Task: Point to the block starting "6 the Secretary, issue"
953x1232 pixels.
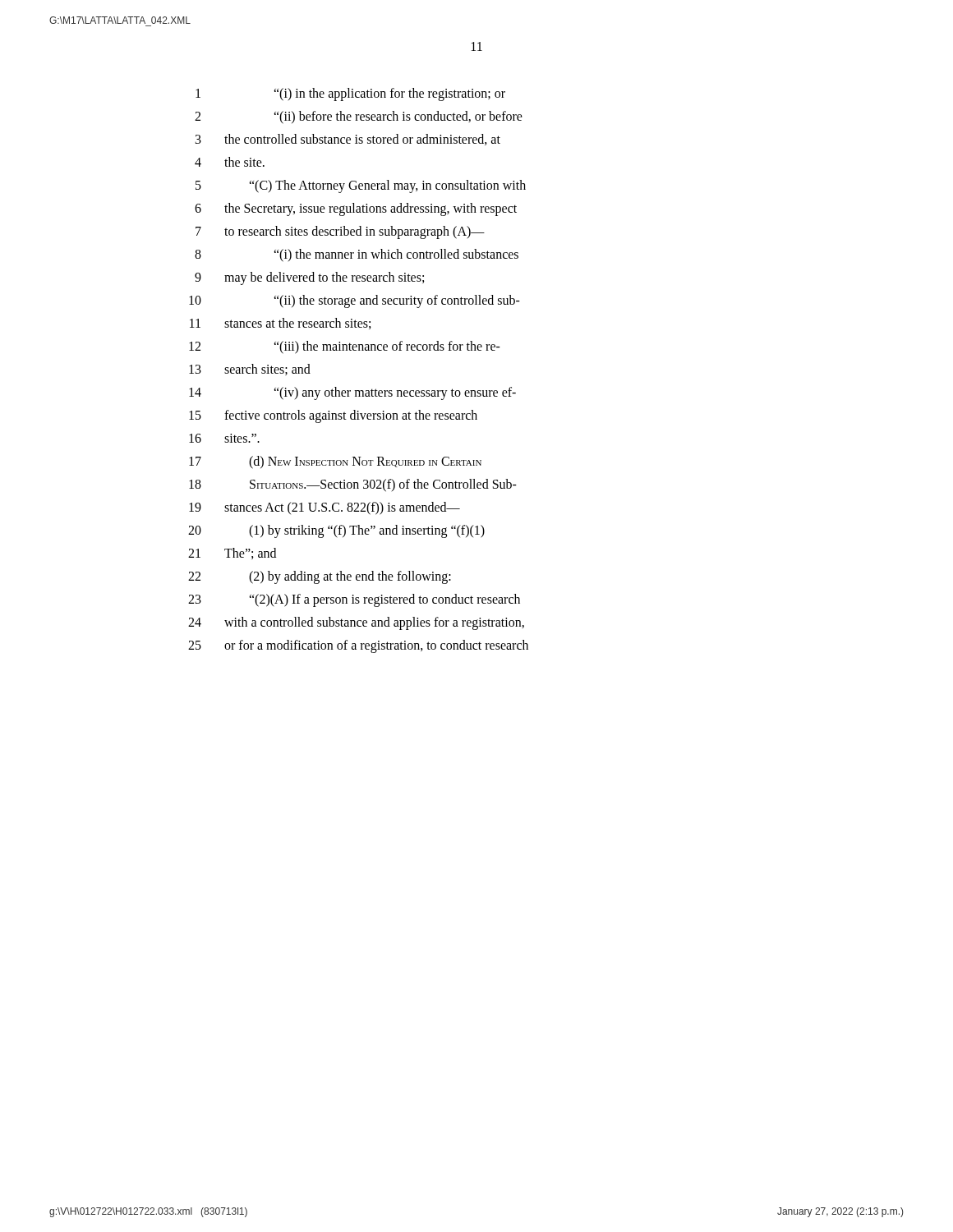Action: [518, 209]
